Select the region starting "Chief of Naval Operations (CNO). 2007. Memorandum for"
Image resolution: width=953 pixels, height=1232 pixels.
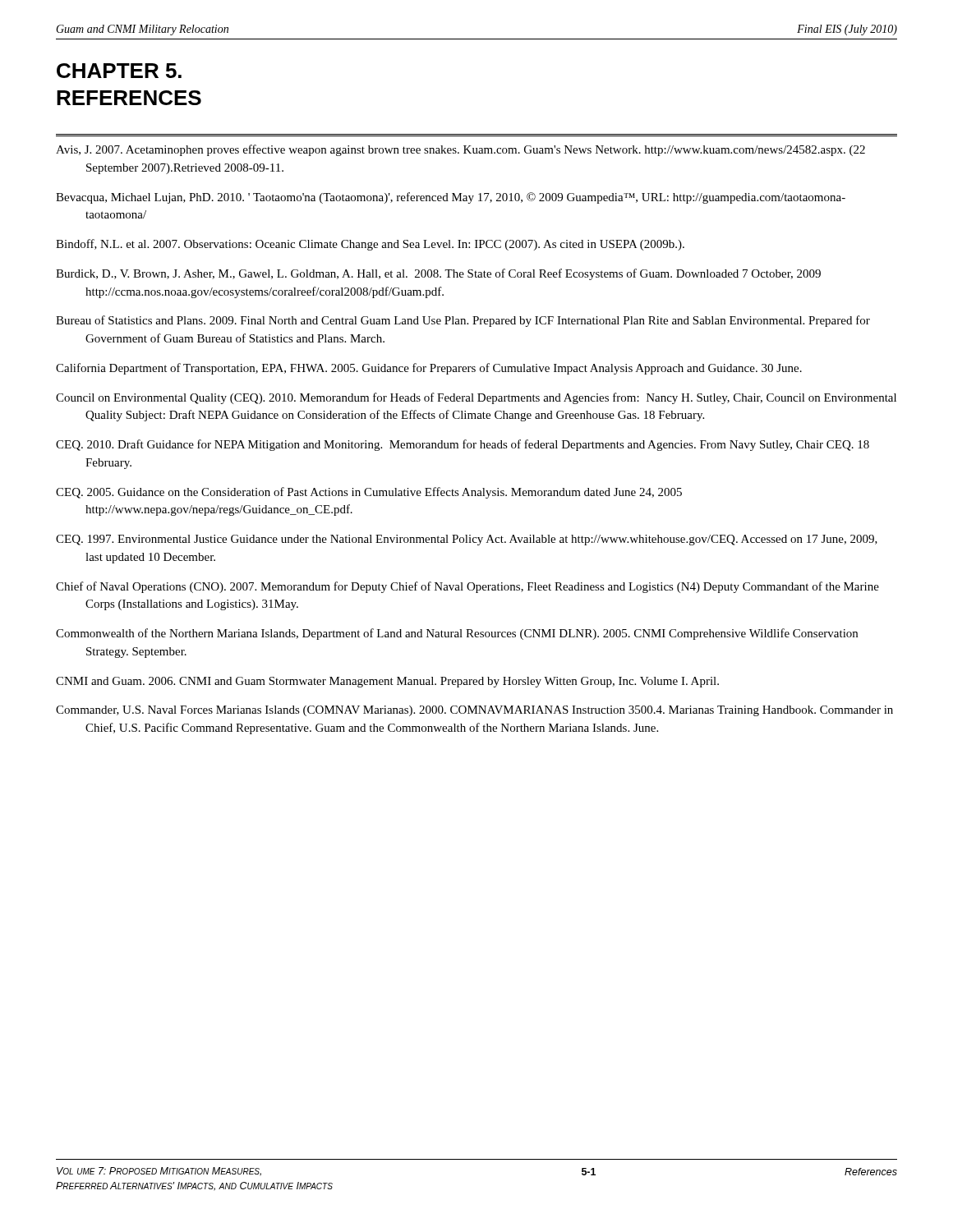click(x=467, y=595)
